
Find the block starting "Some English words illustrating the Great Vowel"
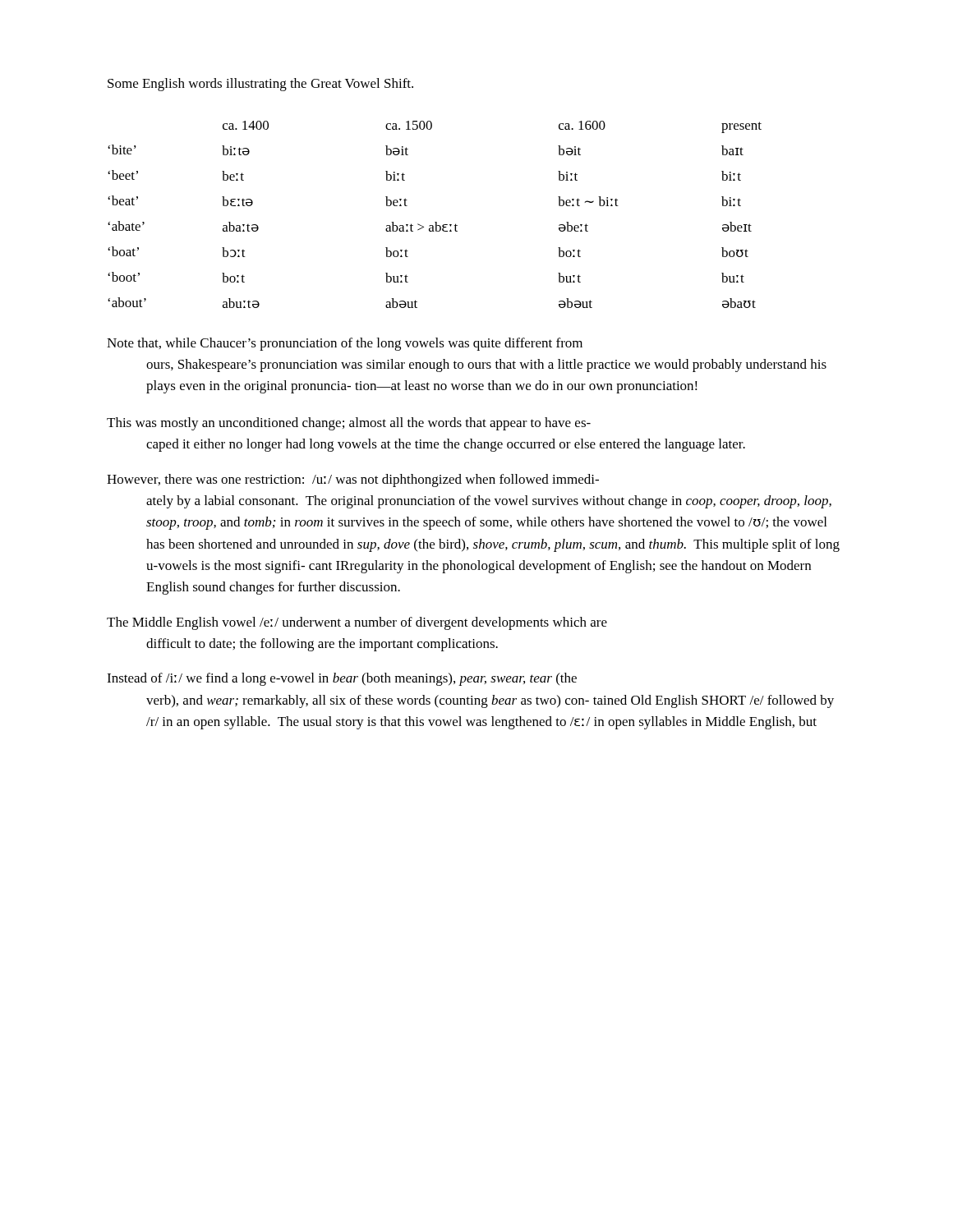(261, 83)
